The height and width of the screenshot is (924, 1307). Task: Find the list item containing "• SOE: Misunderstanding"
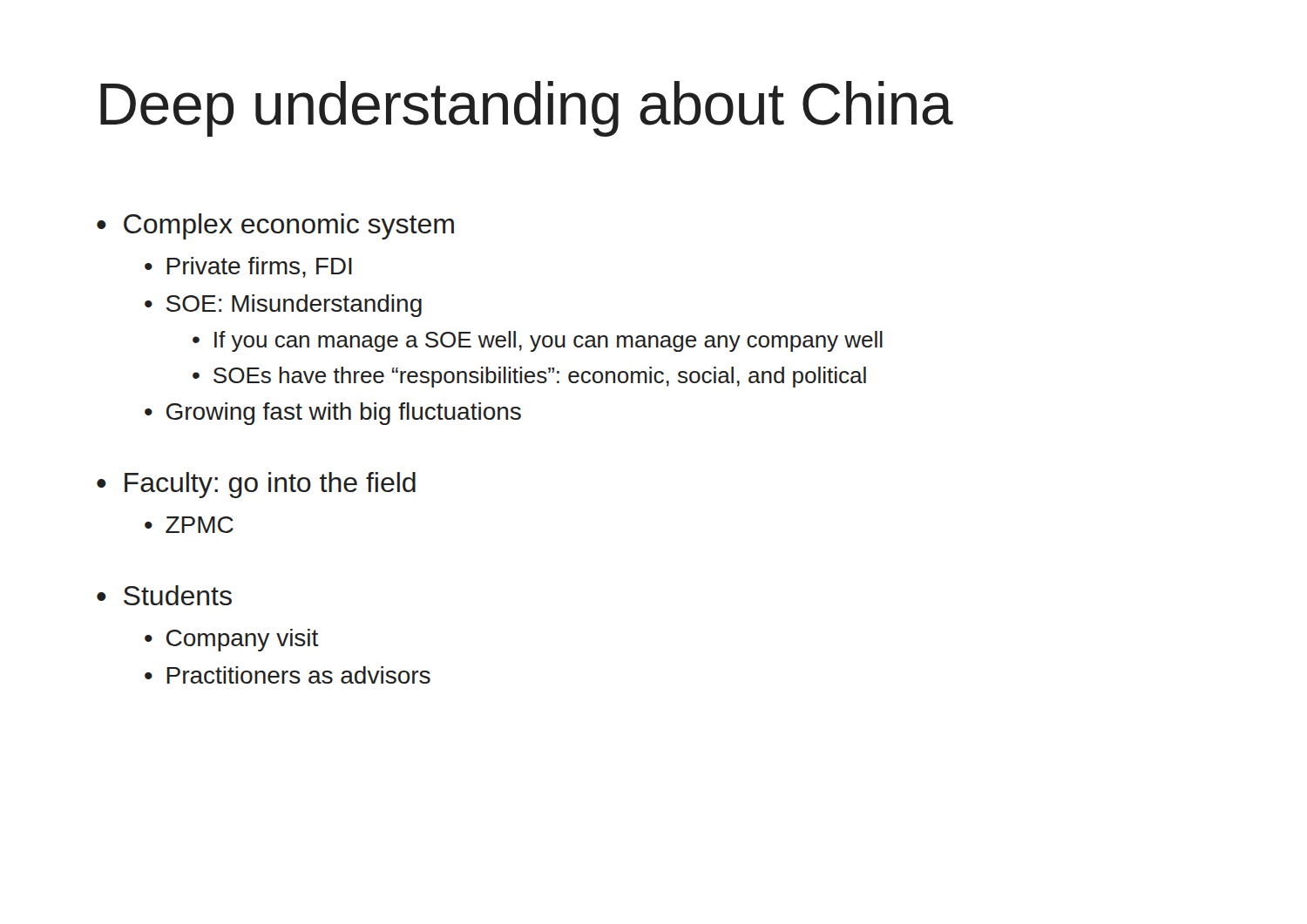coord(283,304)
